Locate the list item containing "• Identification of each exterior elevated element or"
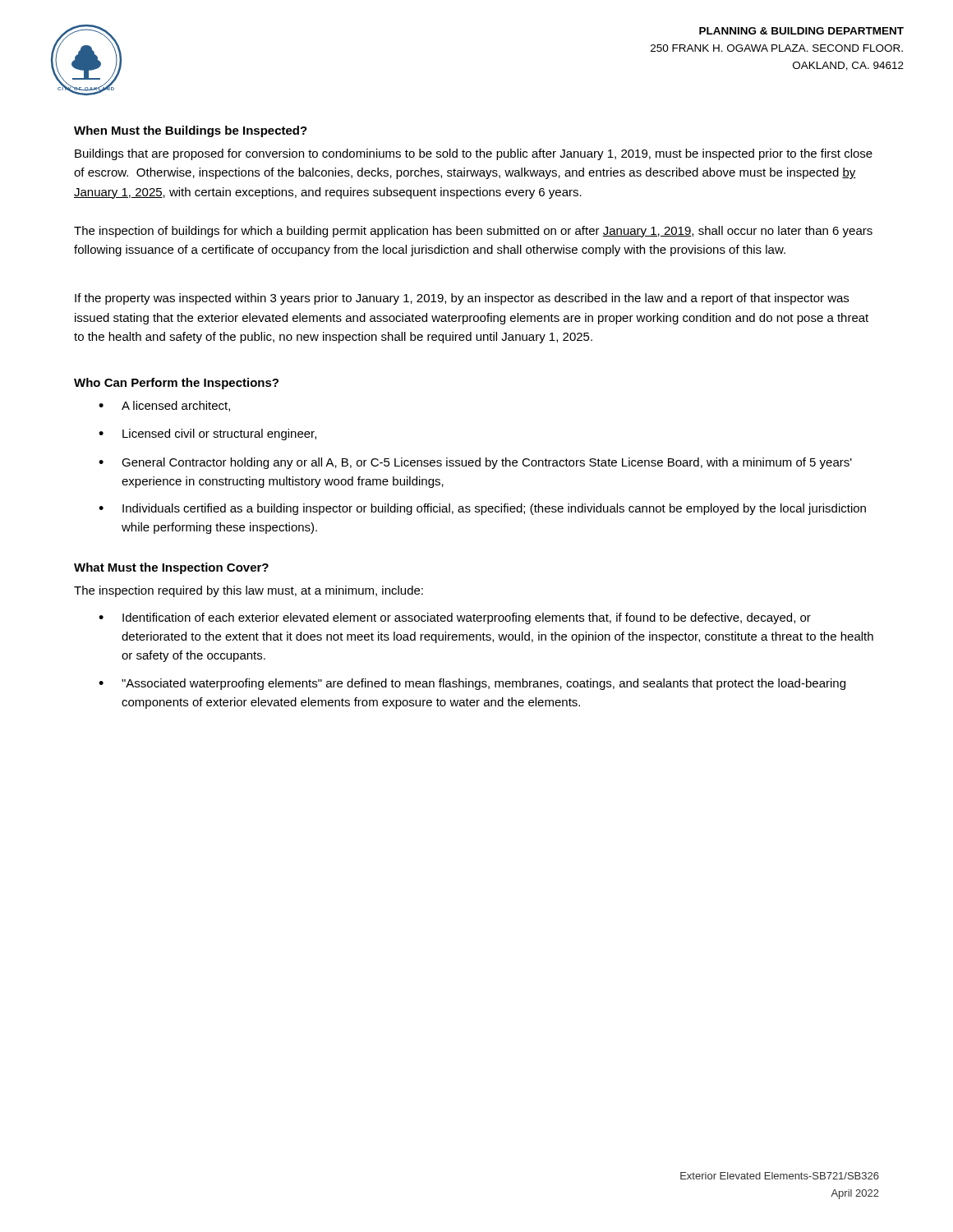The height and width of the screenshot is (1232, 953). click(489, 636)
